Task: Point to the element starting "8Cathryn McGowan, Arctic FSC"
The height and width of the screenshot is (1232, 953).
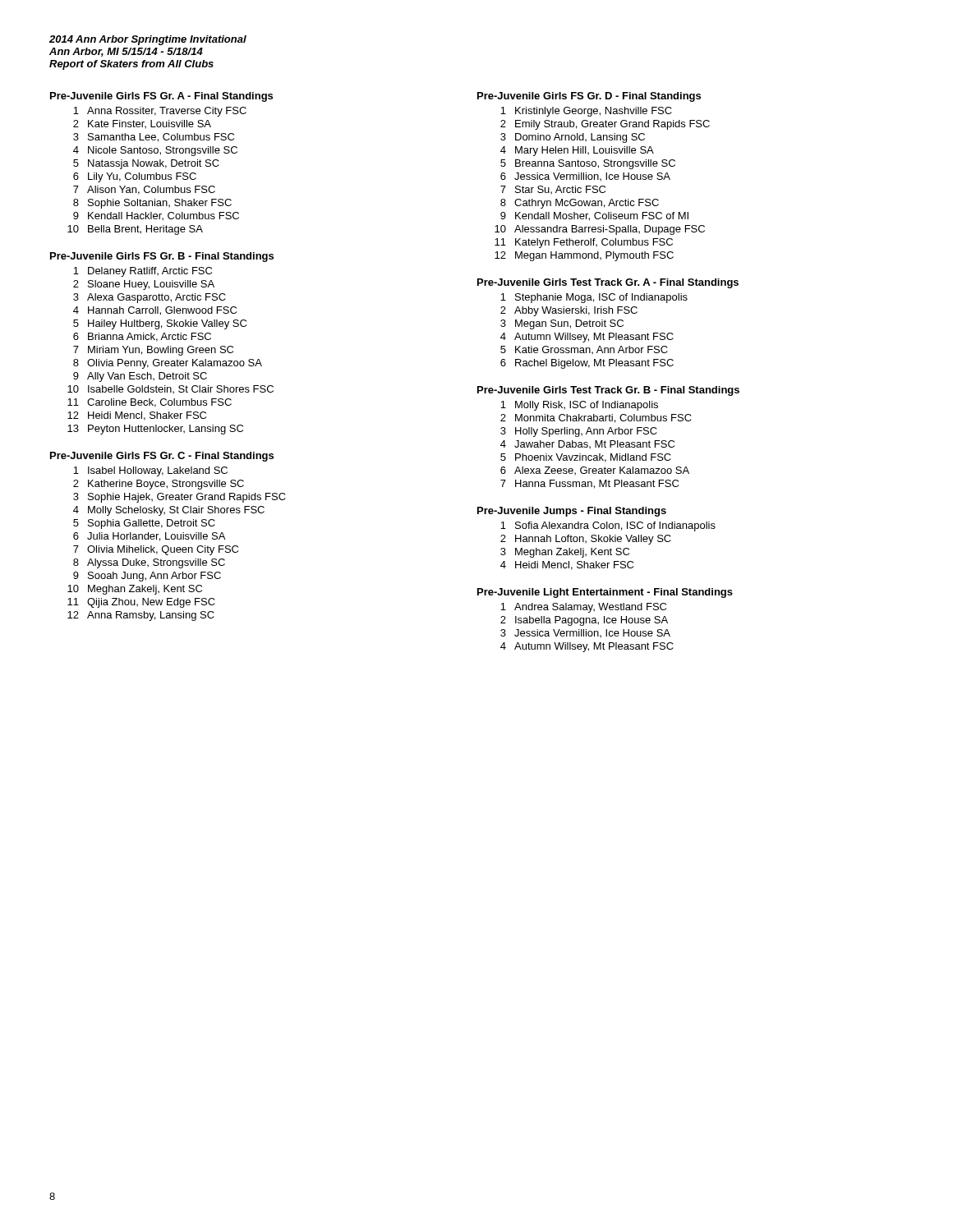Action: pos(690,202)
